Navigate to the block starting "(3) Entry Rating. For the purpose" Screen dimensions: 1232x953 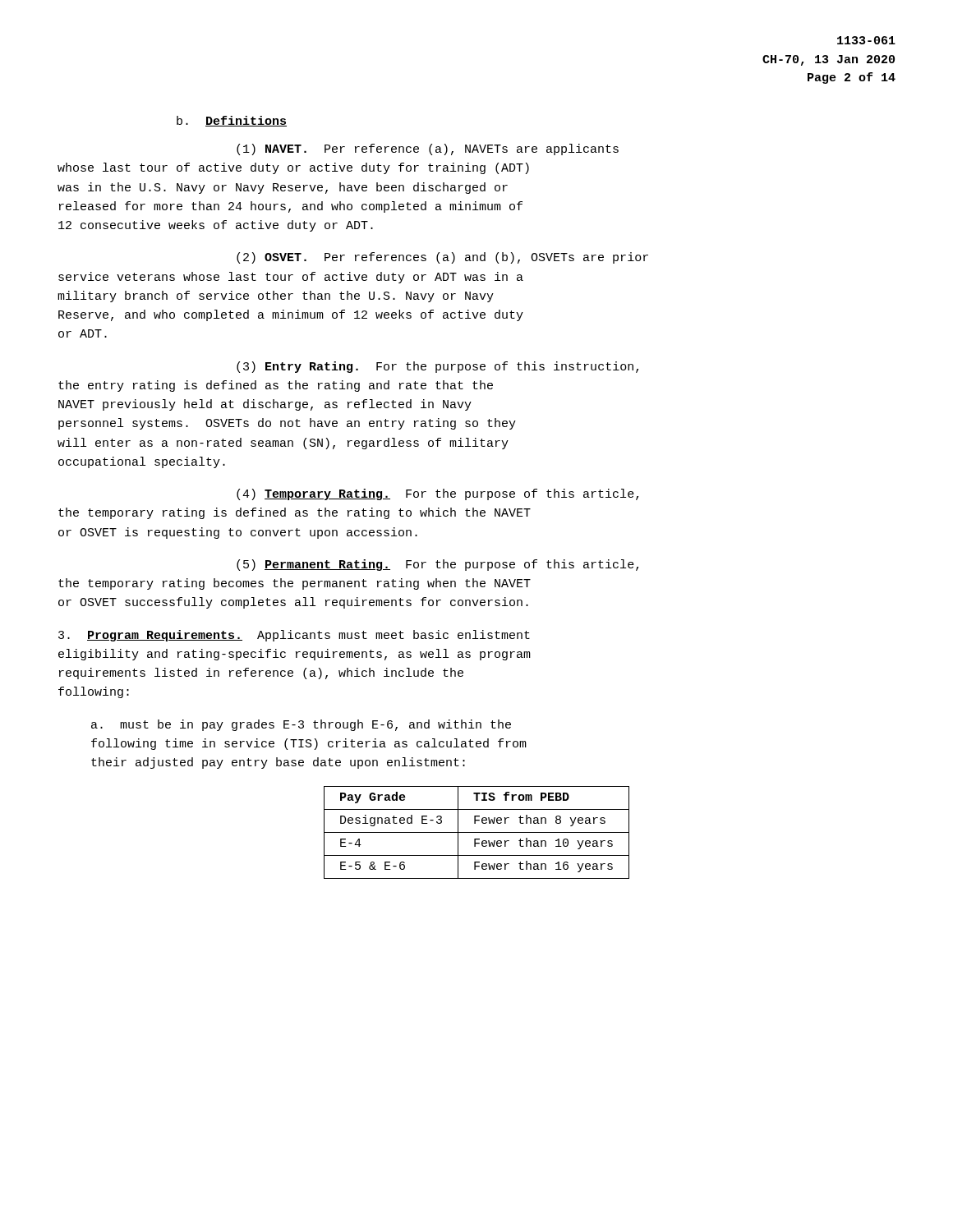click(x=350, y=415)
